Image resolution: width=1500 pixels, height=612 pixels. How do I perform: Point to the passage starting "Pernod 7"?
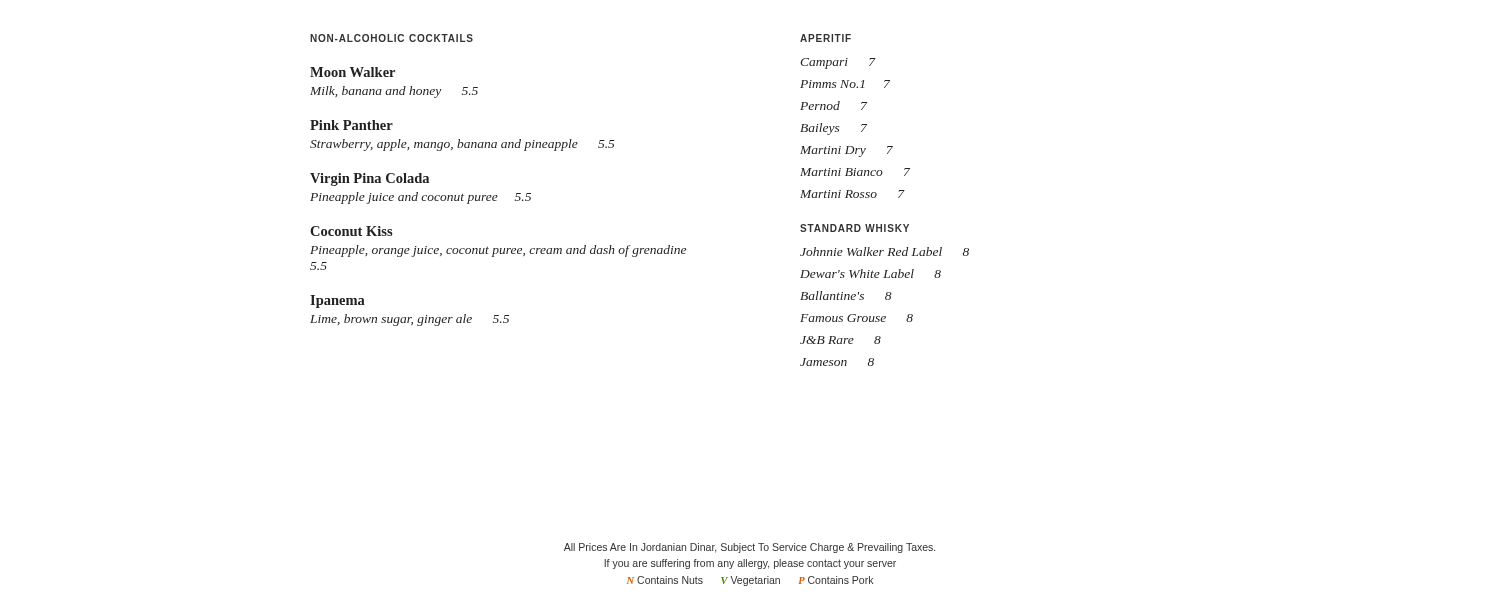[x=833, y=105]
